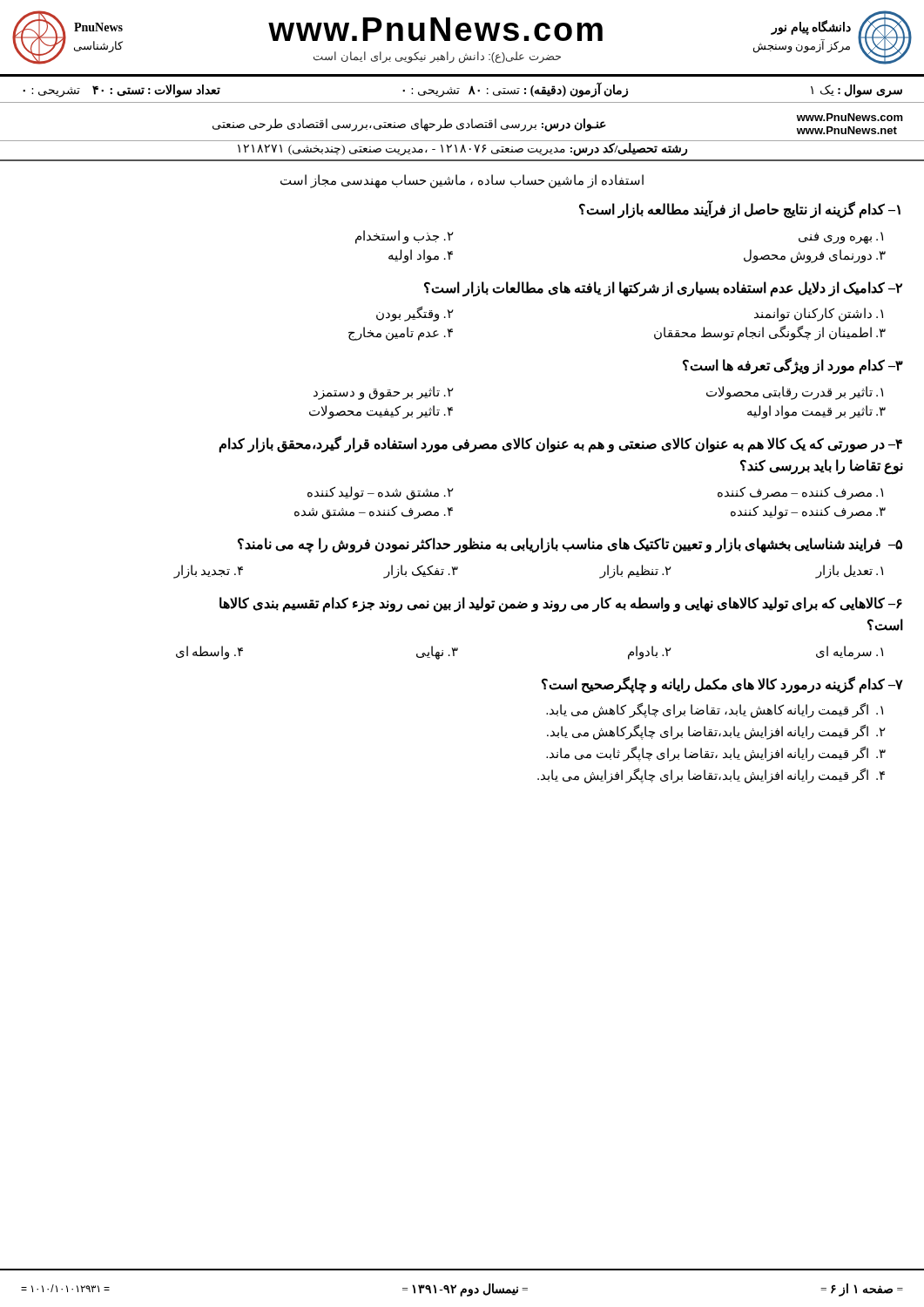Image resolution: width=924 pixels, height=1307 pixels.
Task: Where is the passage that starts "استفاده از ماشین حساب ساده"?
Action: click(x=462, y=180)
